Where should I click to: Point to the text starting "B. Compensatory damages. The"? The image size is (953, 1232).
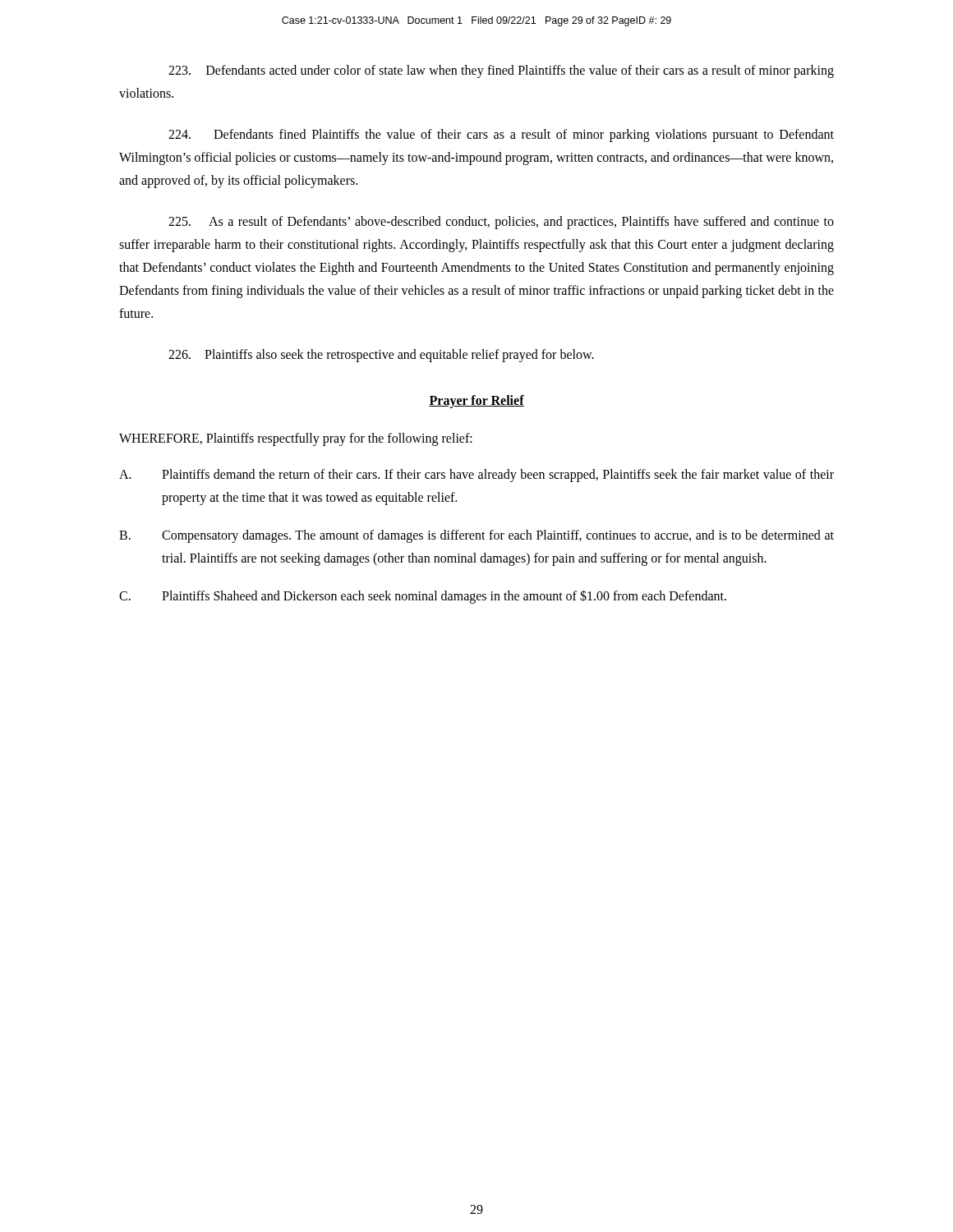coord(476,547)
